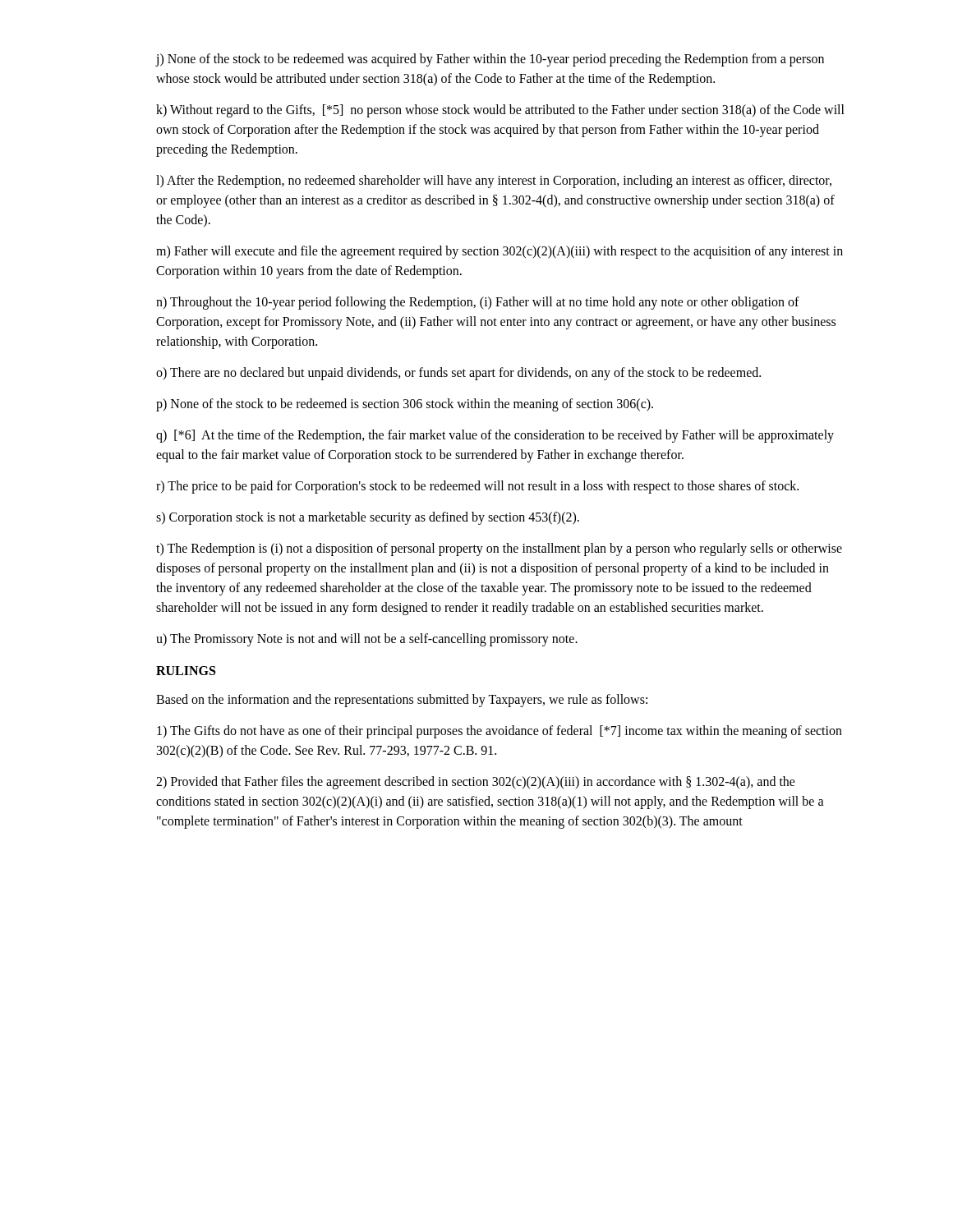Click on the list item with the text "r) The price to be paid"

pyautogui.click(x=478, y=486)
